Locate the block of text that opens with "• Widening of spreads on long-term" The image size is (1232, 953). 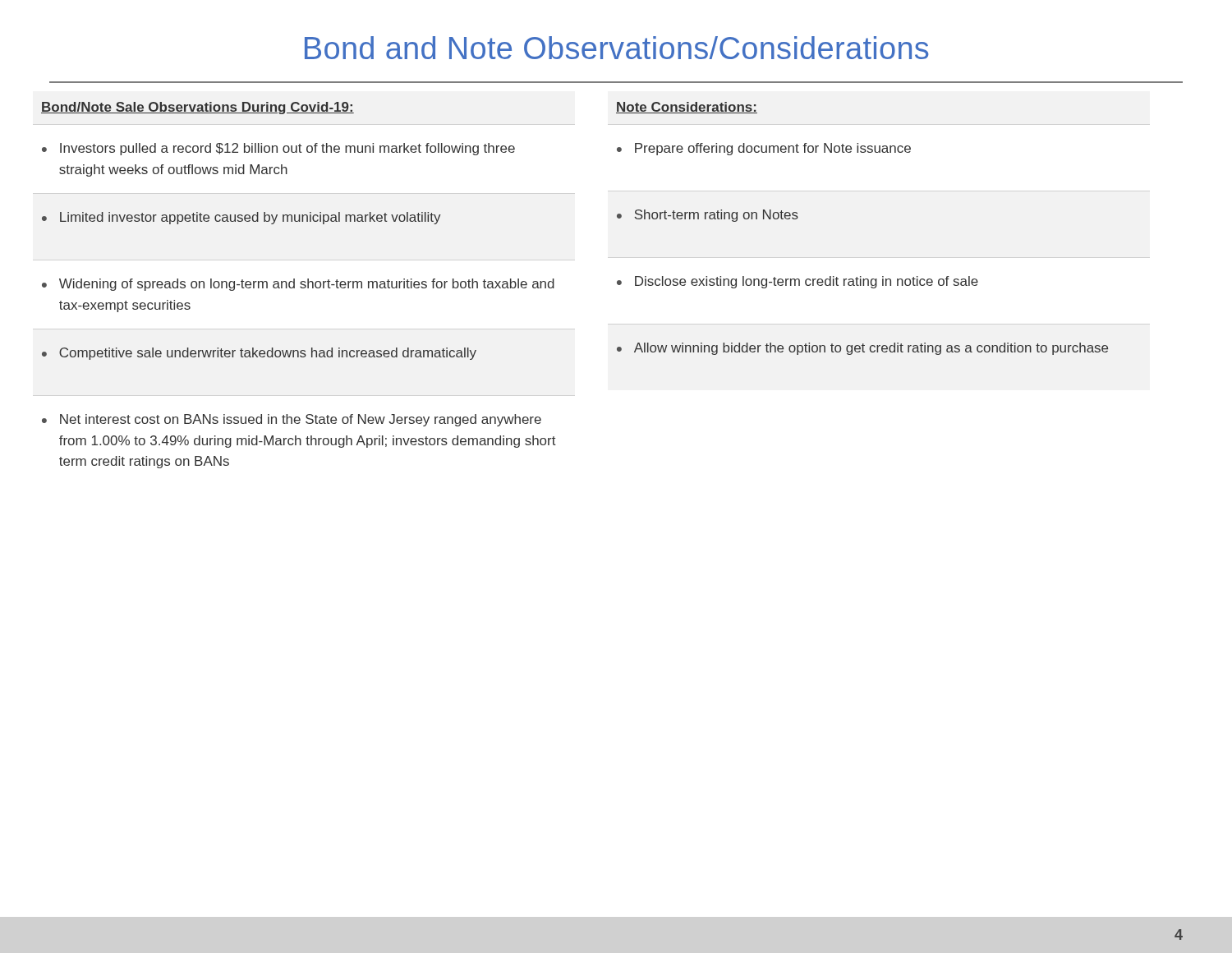tap(302, 293)
